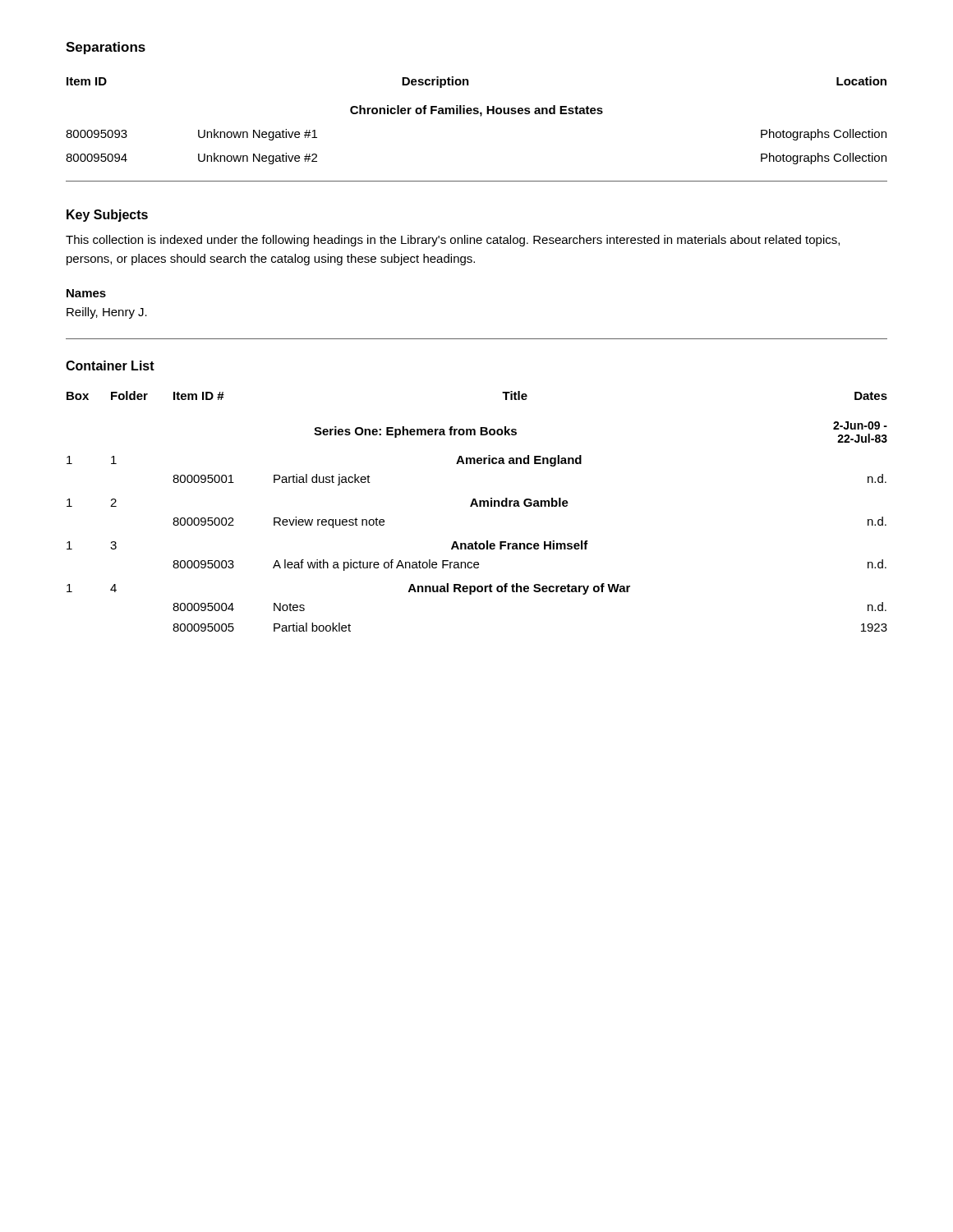Find the section header that reads "Container List"
Screen dimensions: 1232x953
tap(110, 366)
